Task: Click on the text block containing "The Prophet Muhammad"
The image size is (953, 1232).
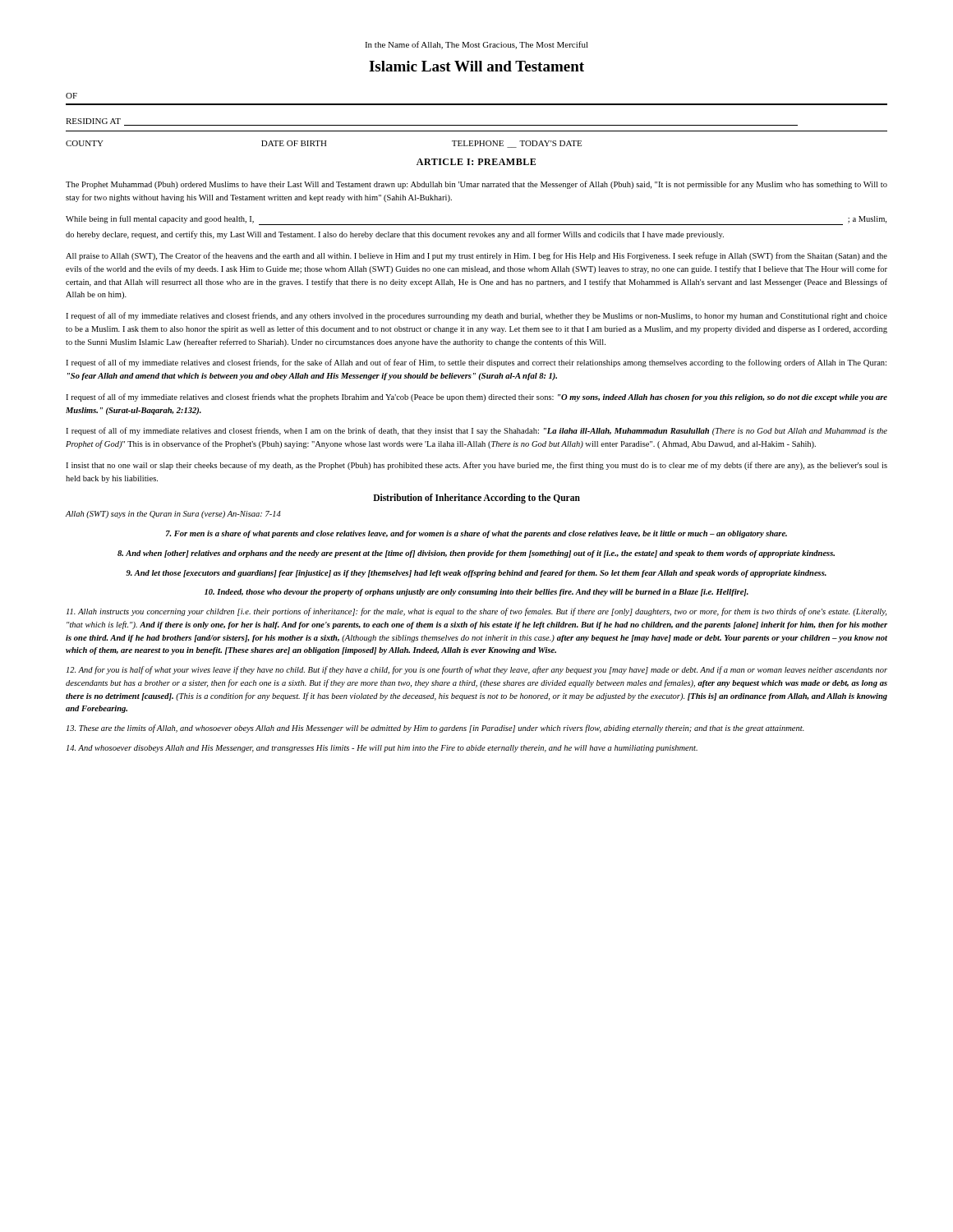Action: tap(476, 191)
